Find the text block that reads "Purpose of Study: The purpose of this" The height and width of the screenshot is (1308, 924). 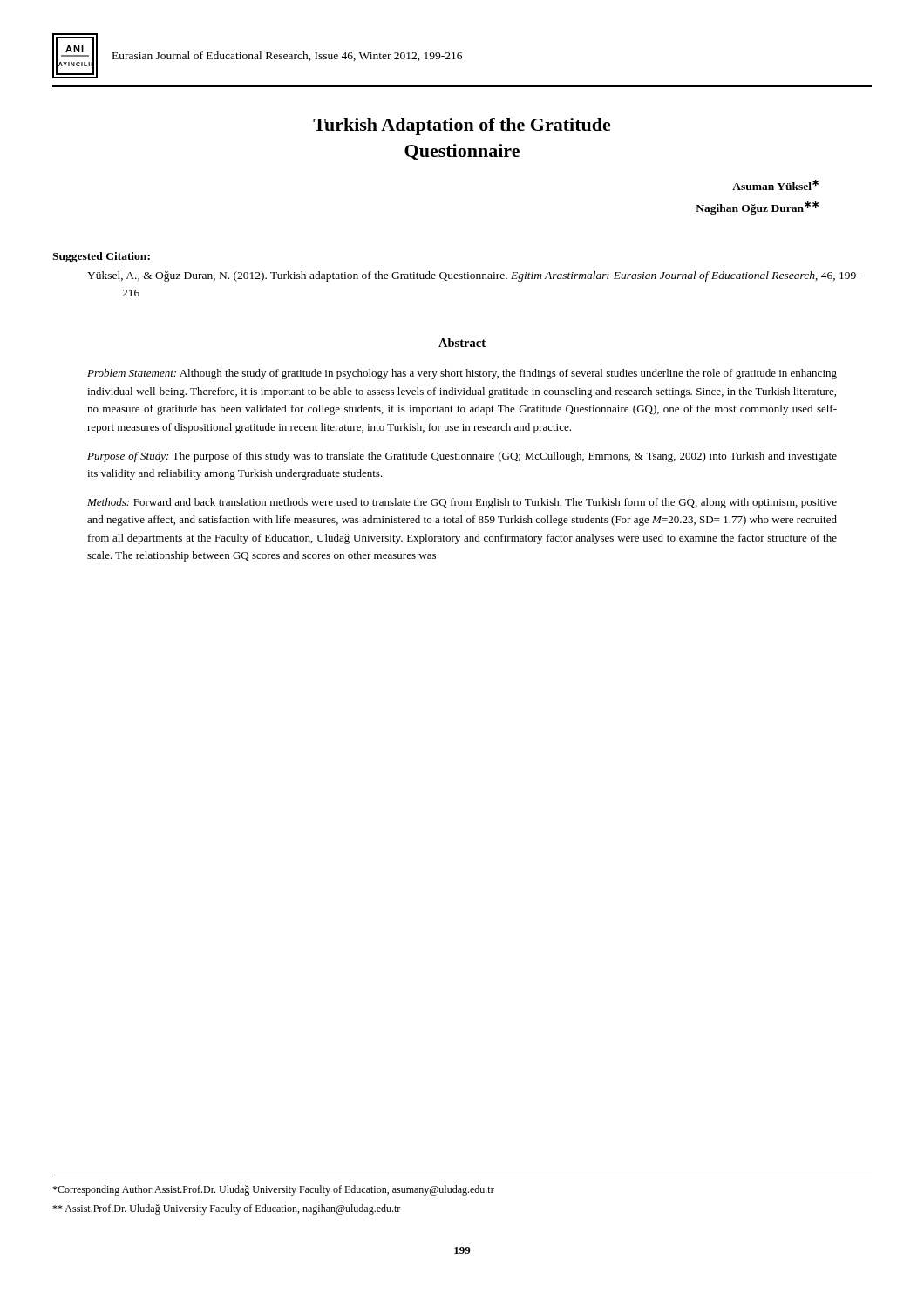point(462,464)
